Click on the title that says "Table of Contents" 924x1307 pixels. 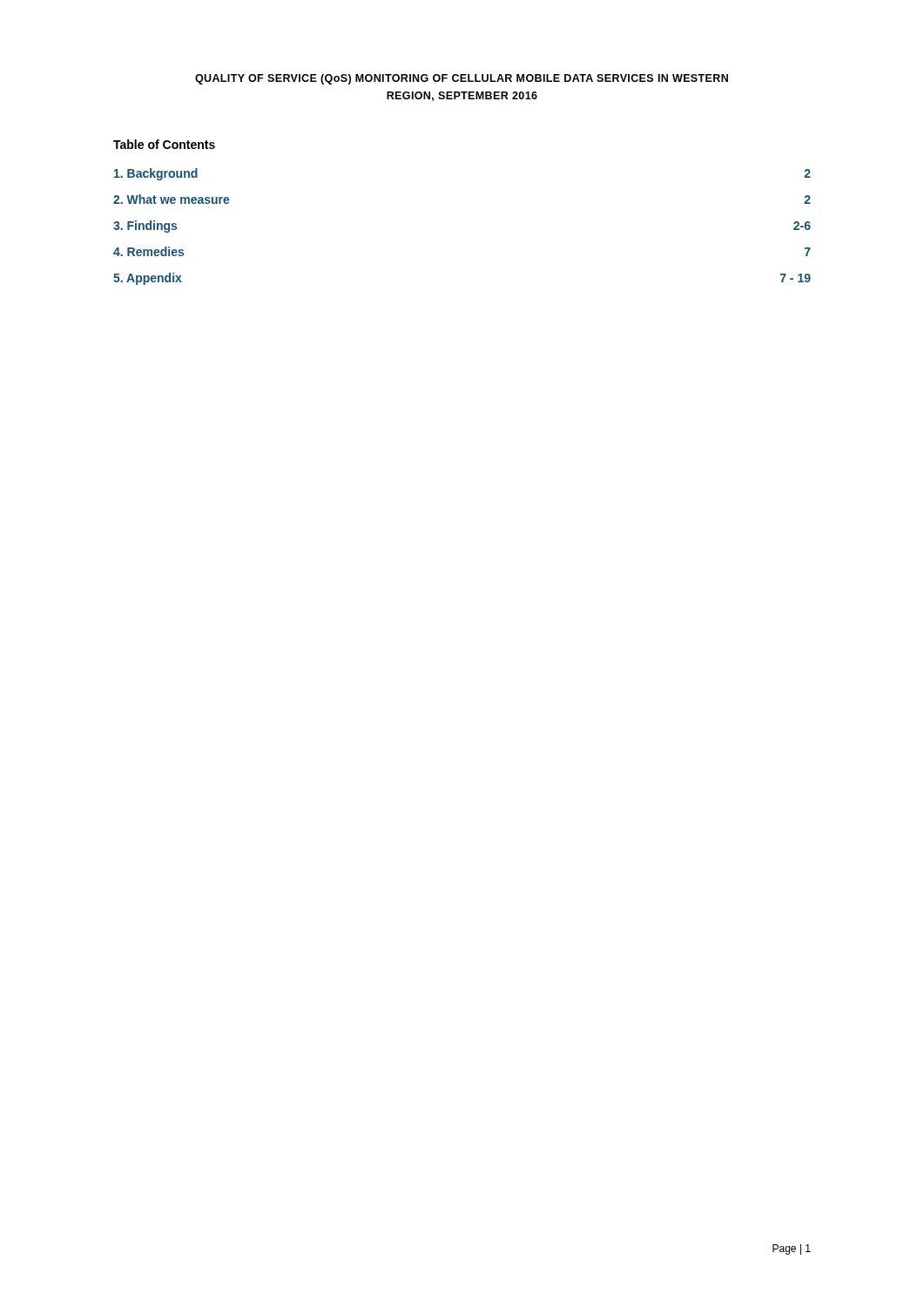point(164,144)
